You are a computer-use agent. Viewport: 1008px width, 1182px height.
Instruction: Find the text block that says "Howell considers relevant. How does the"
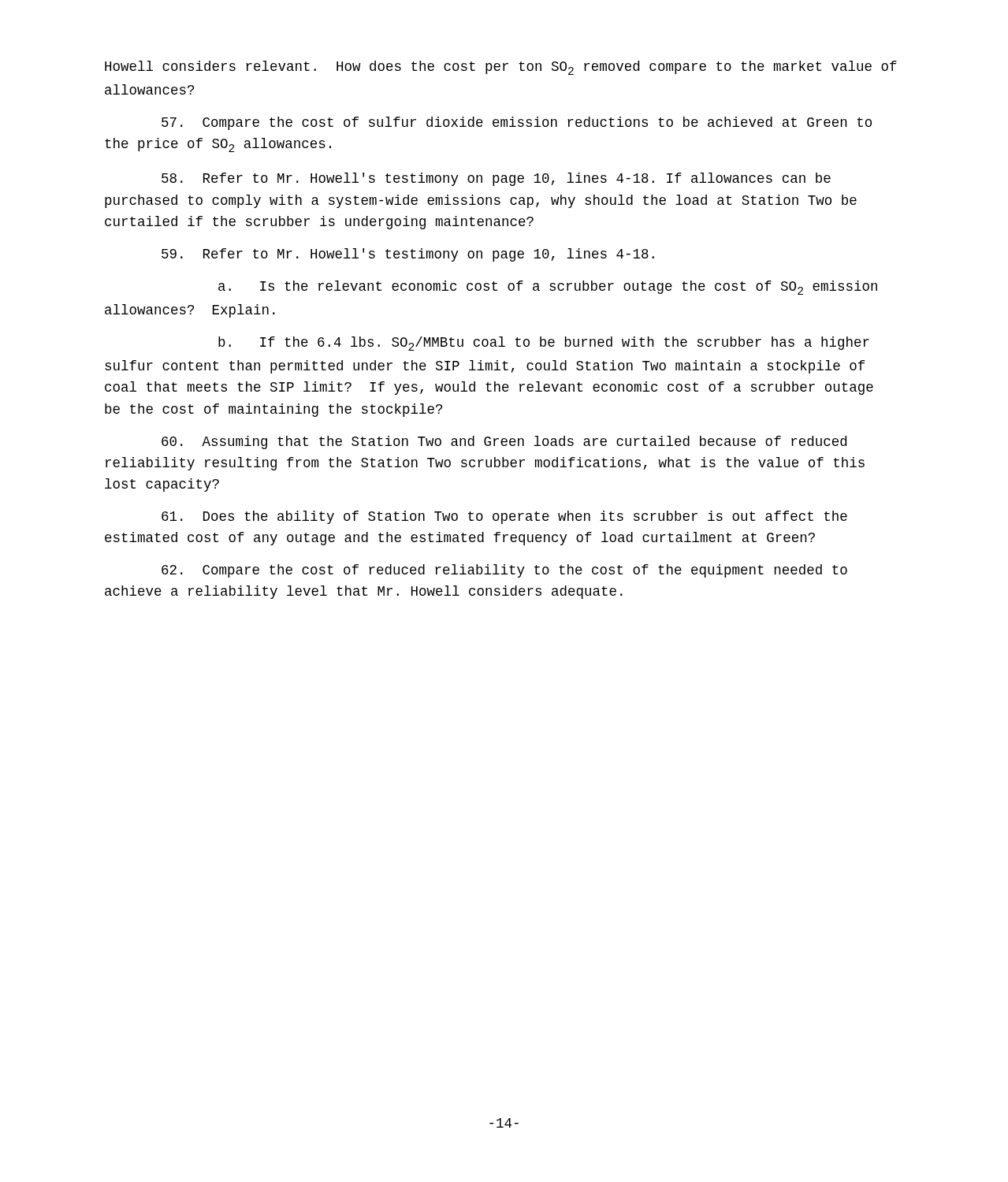coord(501,79)
